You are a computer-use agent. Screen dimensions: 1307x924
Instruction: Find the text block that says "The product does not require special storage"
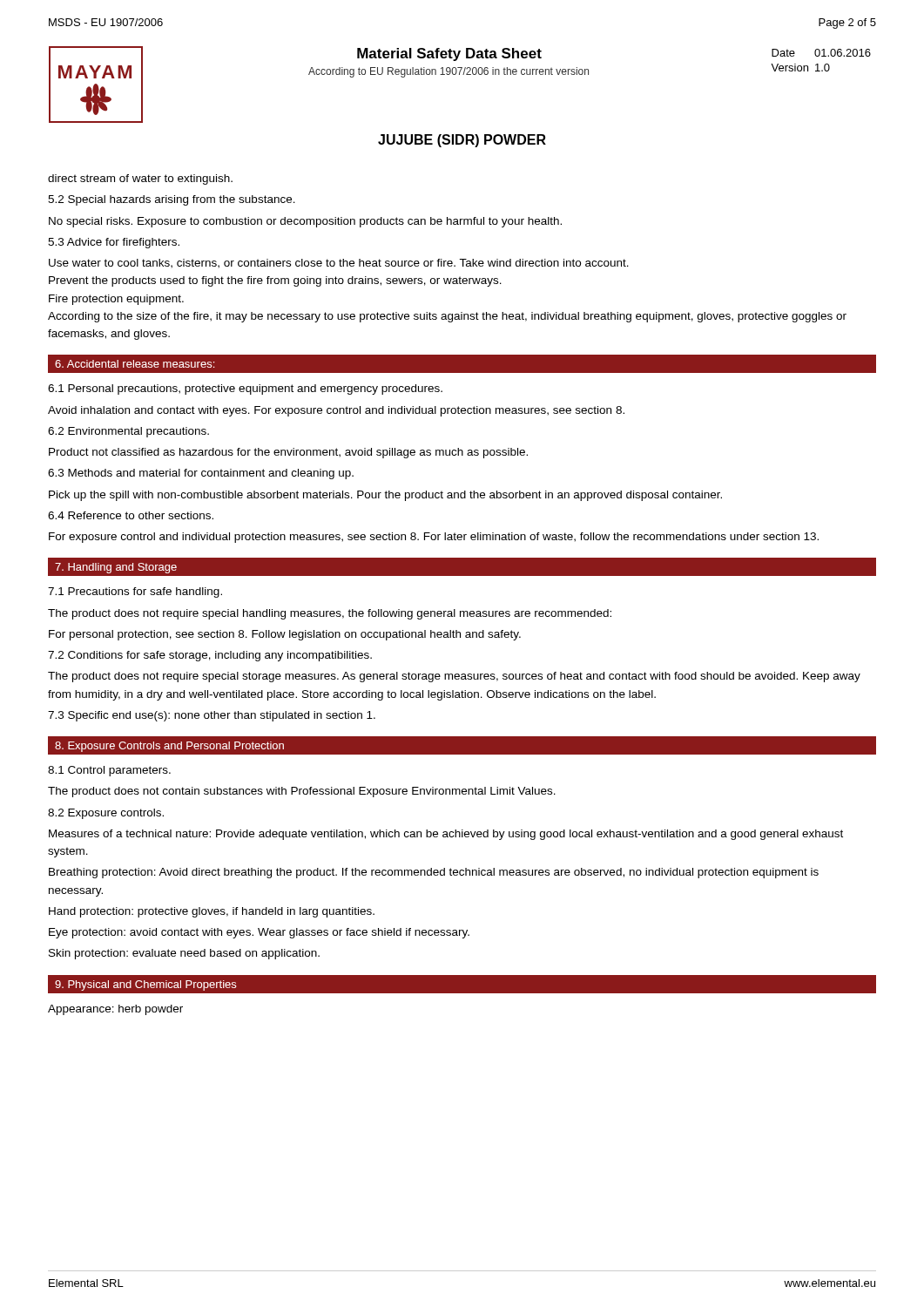coord(454,685)
